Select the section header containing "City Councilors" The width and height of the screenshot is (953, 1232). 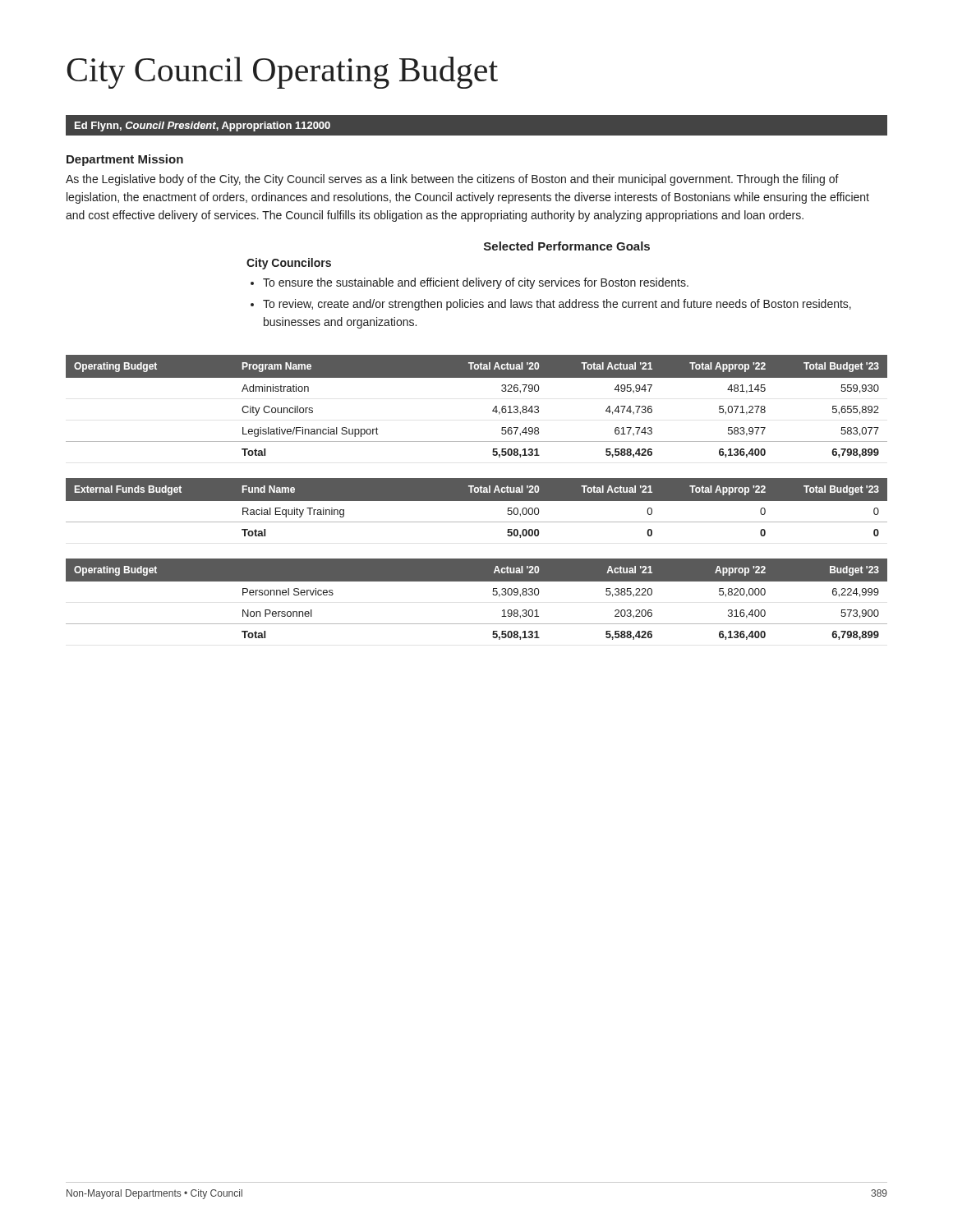click(x=289, y=264)
